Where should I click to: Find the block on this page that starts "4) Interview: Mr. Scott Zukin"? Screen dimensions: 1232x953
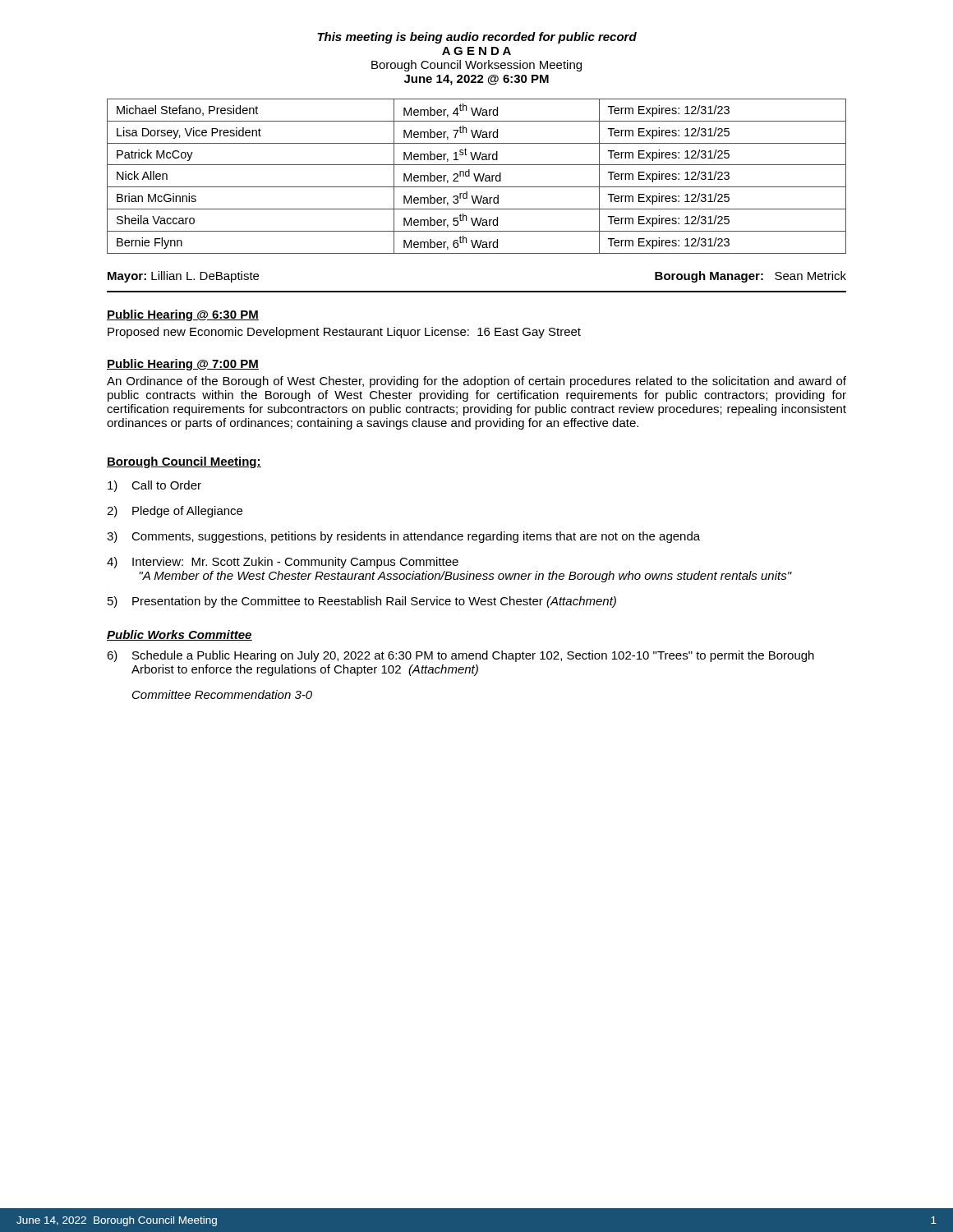(476, 568)
